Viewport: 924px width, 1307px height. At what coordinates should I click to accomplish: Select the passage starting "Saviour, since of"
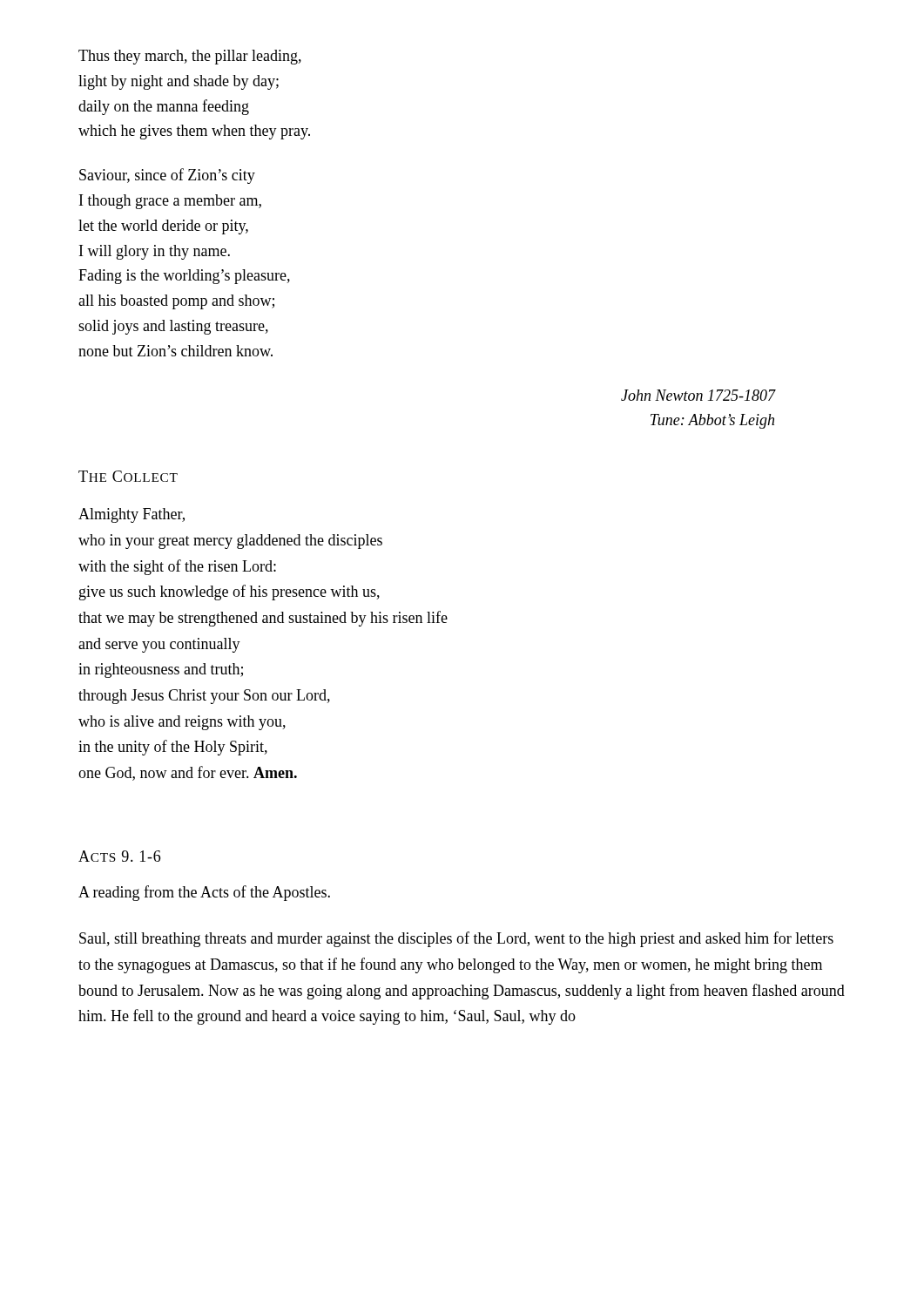(x=167, y=176)
